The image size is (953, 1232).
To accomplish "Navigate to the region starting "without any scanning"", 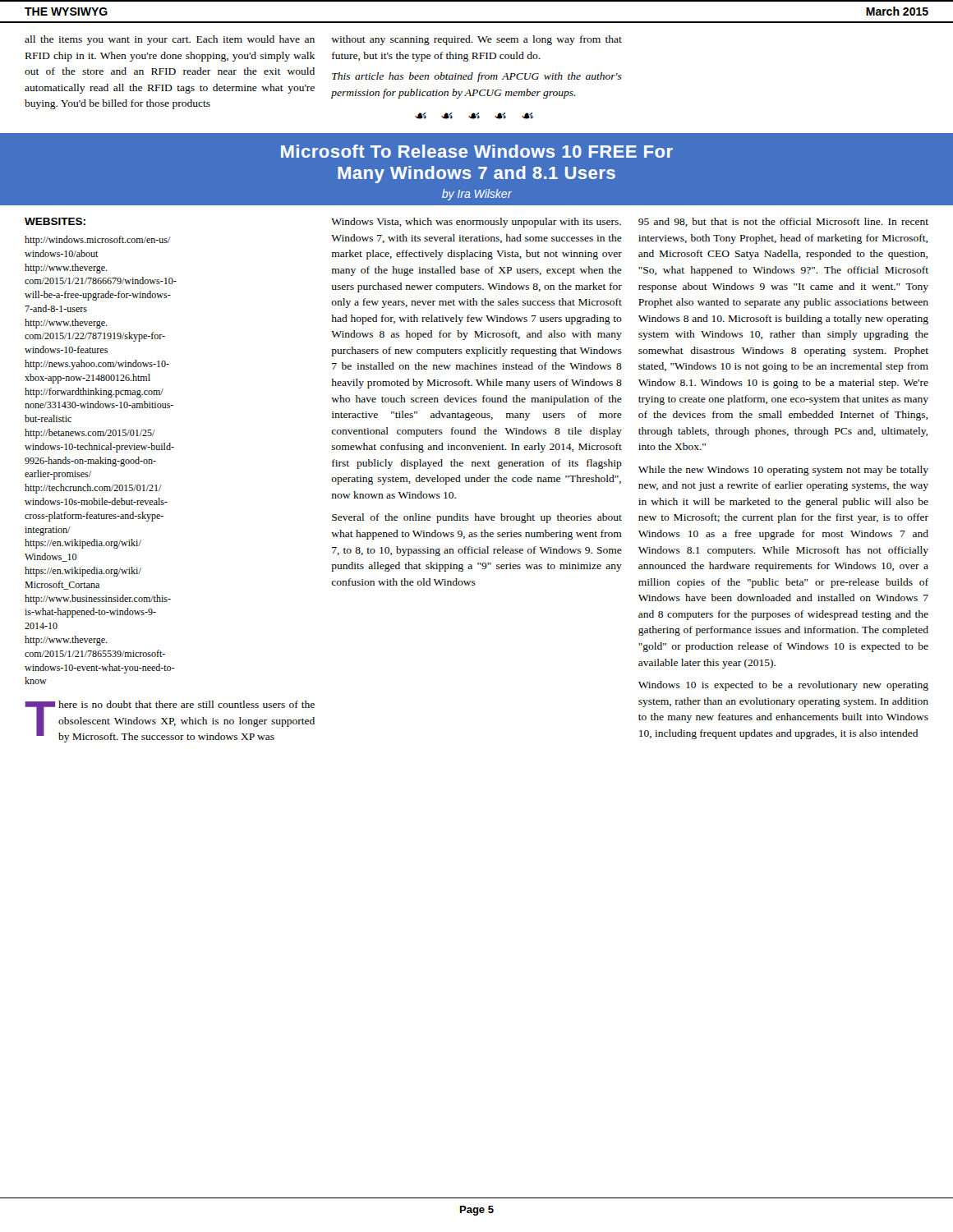I will (x=476, y=79).
